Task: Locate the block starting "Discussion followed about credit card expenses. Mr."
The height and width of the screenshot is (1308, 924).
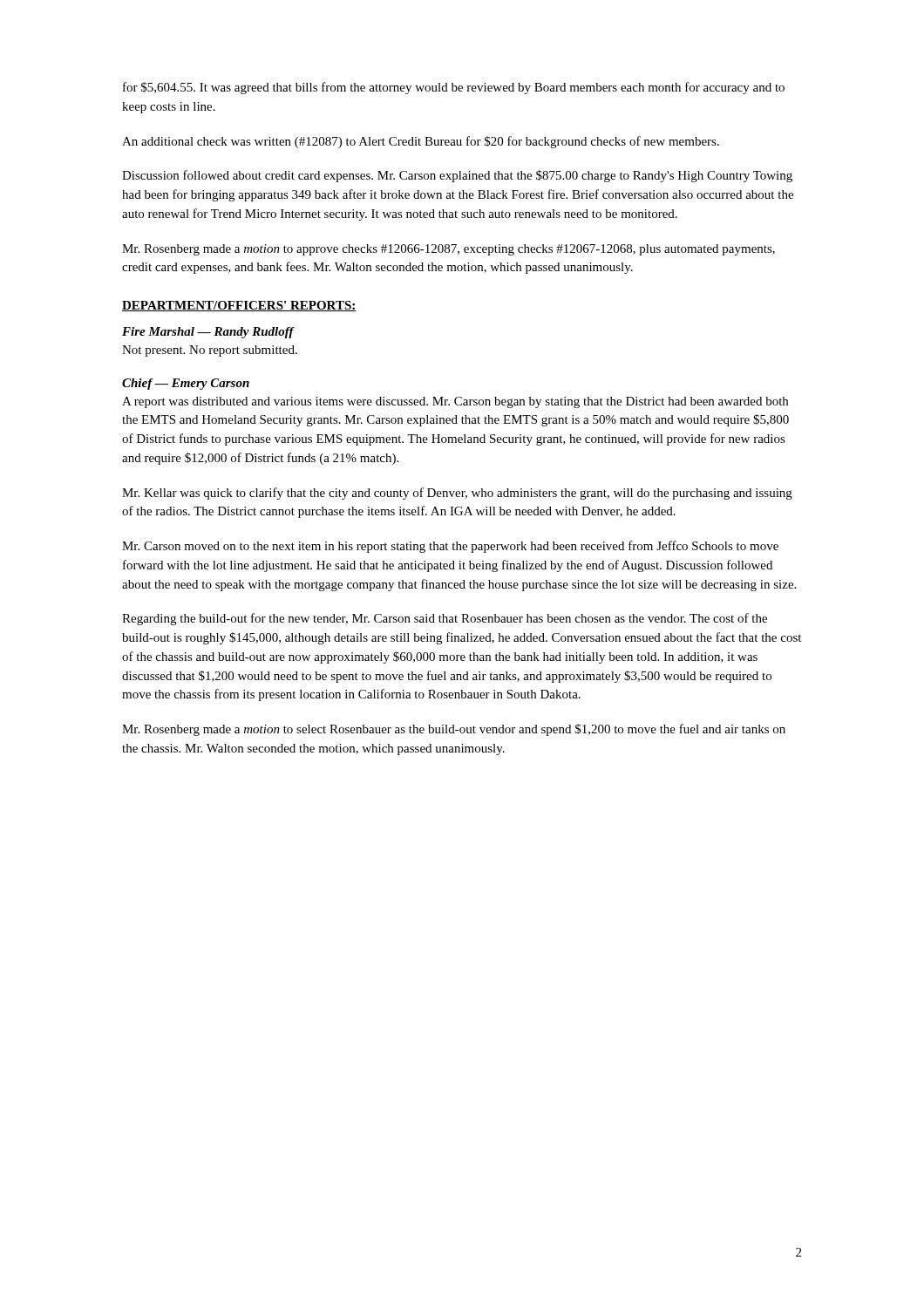Action: pos(458,194)
